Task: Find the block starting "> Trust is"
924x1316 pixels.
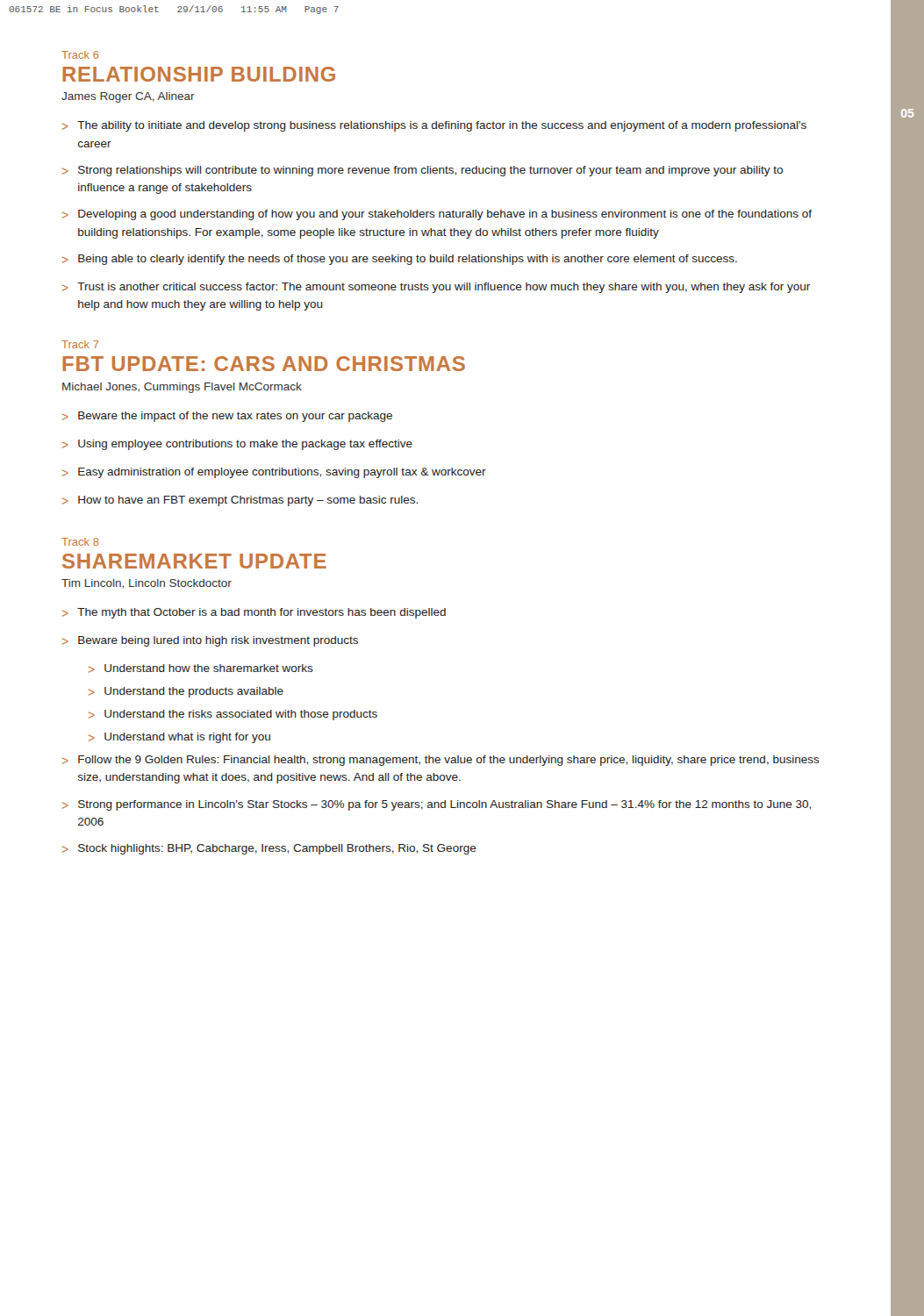Action: click(x=448, y=296)
